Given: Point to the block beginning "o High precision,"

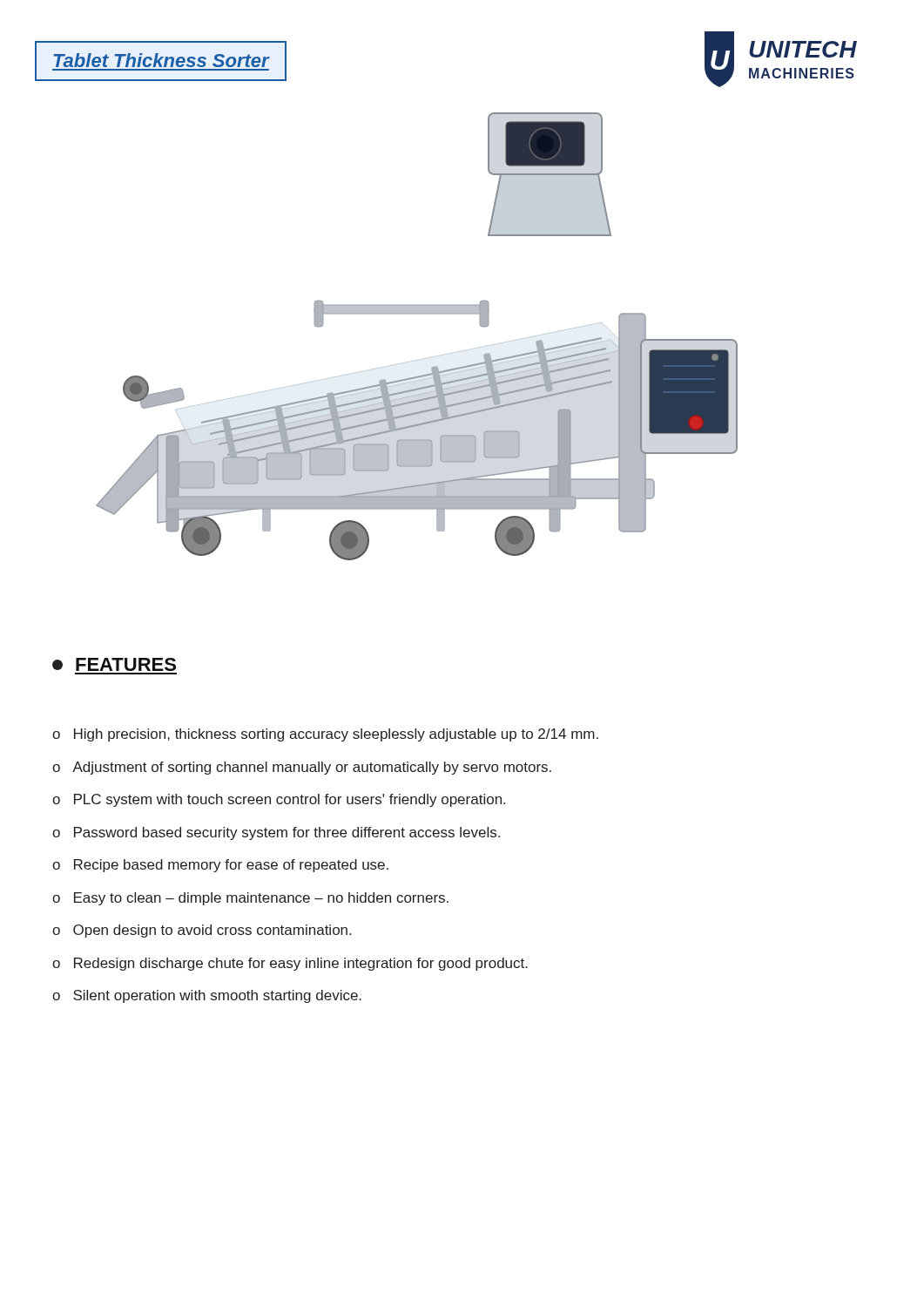Looking at the screenshot, I should click(x=326, y=734).
